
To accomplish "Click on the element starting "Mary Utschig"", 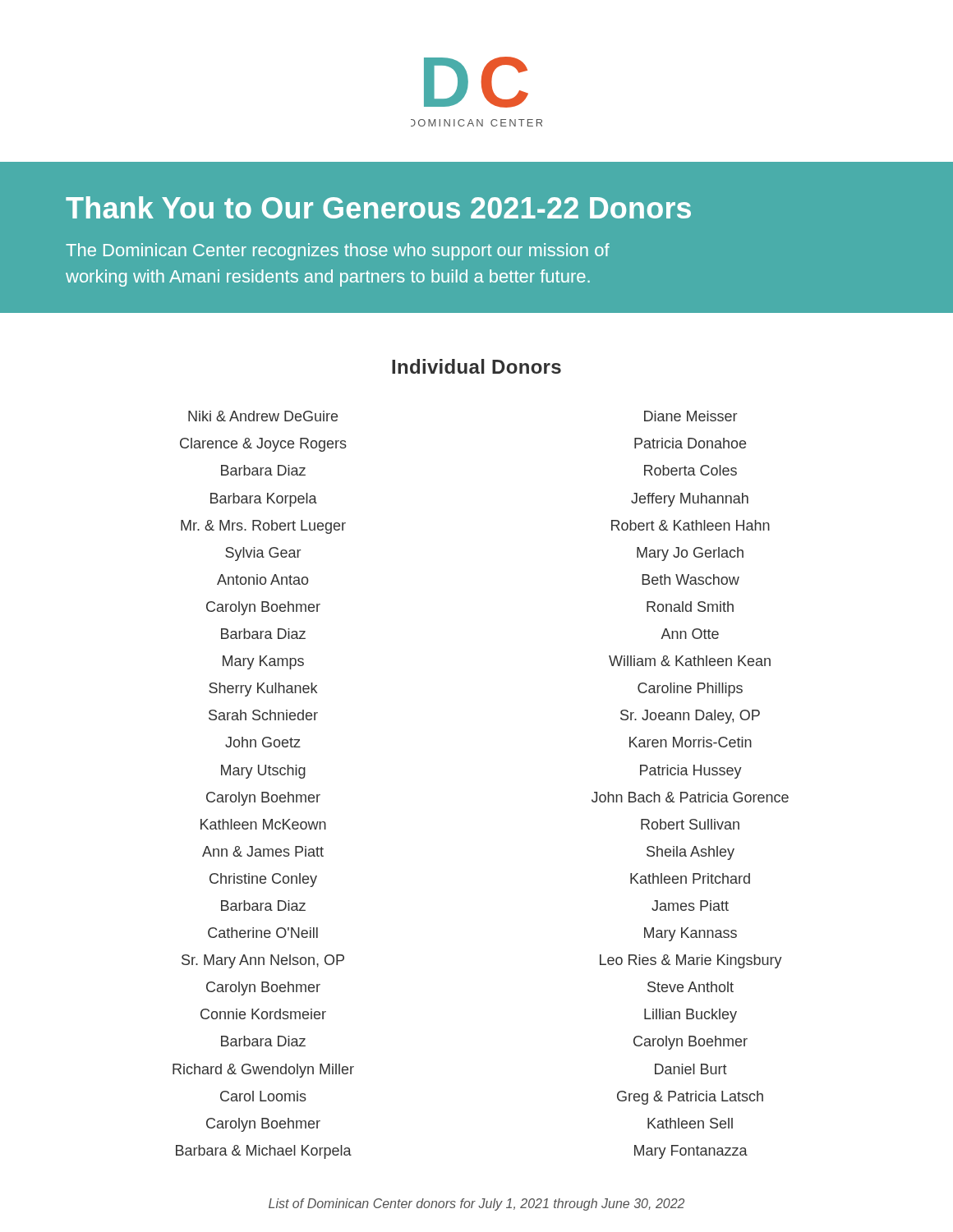I will [263, 770].
